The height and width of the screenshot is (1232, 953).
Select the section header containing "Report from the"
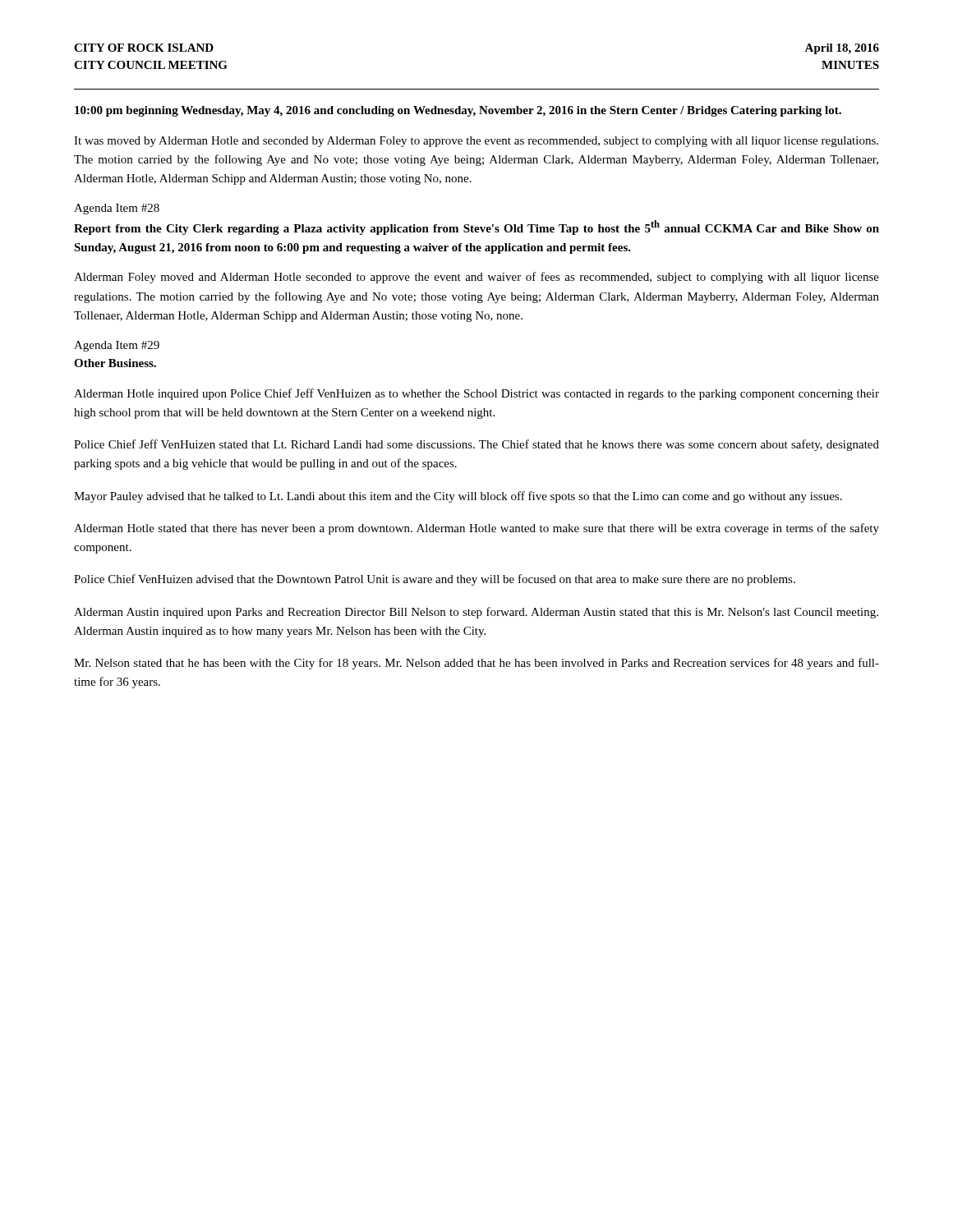[476, 236]
